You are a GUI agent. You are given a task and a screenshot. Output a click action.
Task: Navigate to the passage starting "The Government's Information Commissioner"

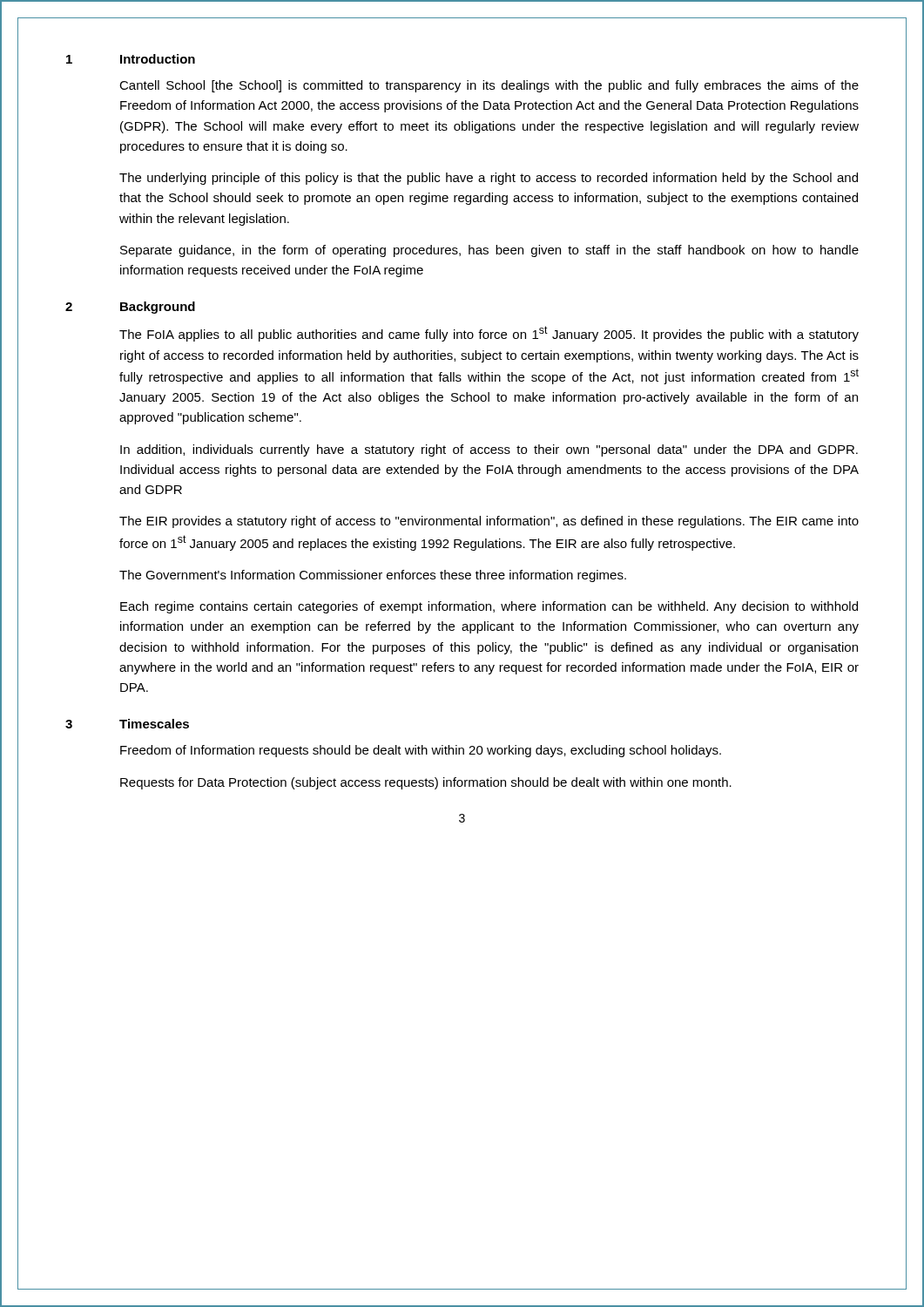[373, 574]
